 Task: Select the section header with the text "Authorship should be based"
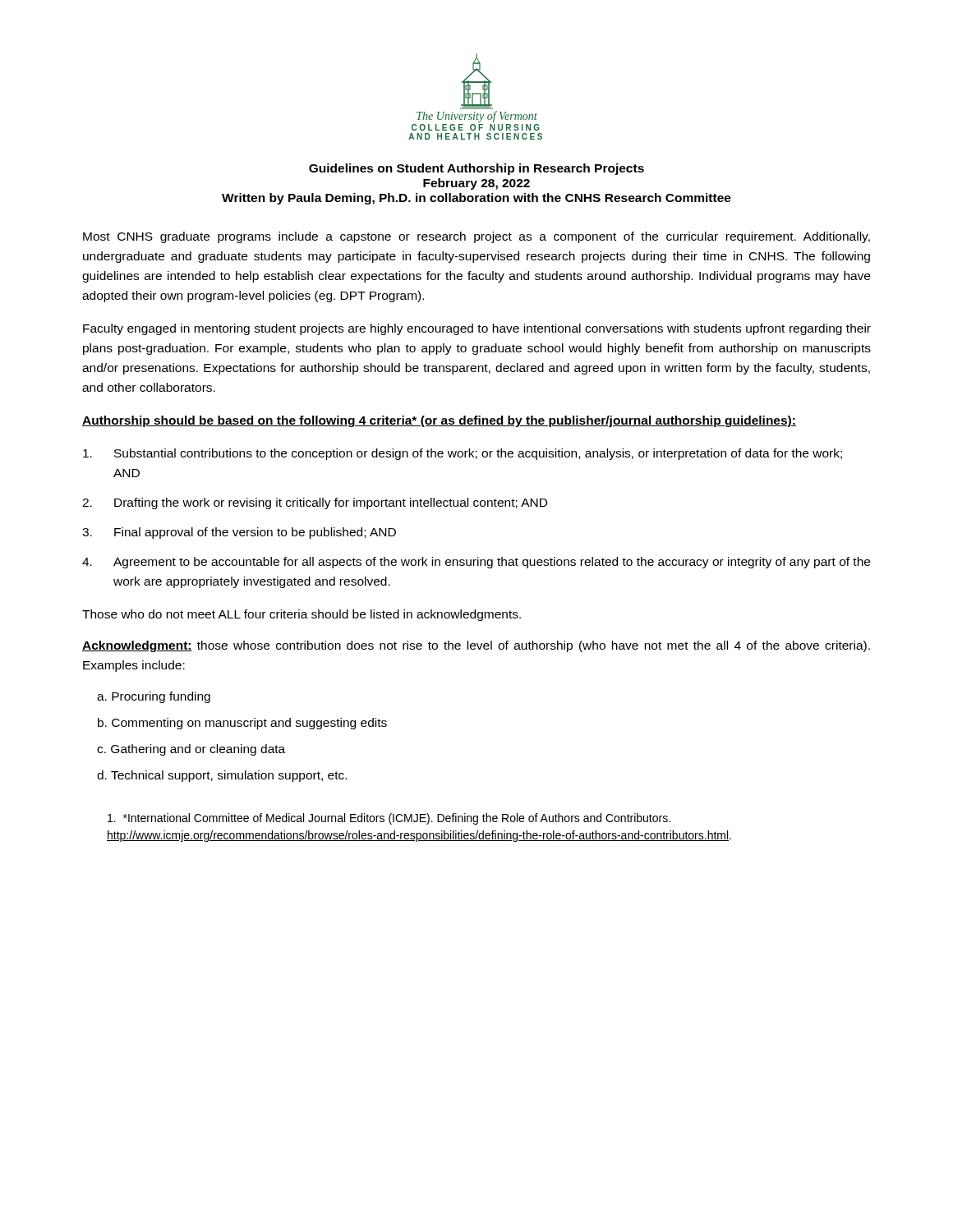click(x=439, y=420)
